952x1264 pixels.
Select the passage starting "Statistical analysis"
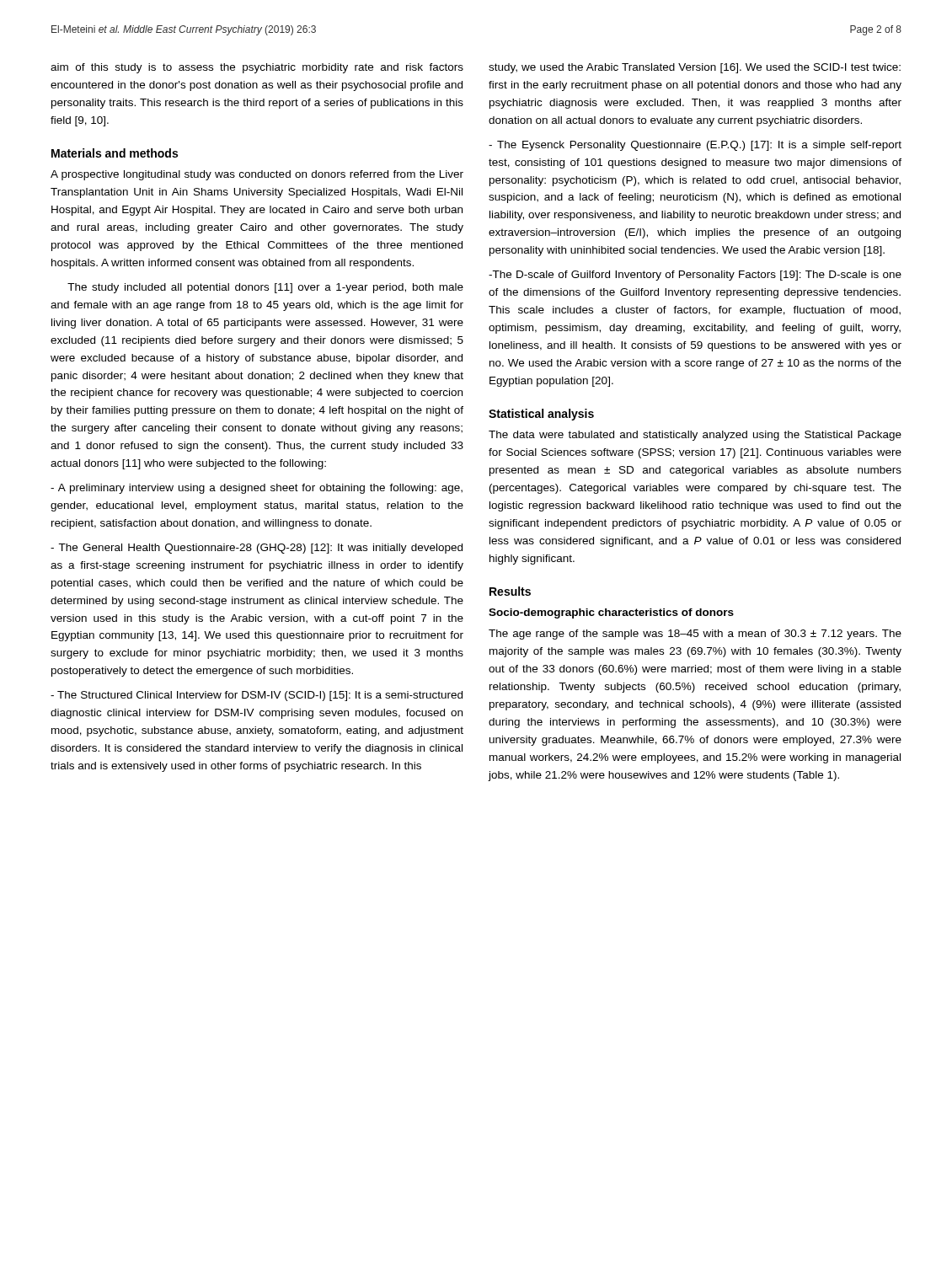coord(541,413)
